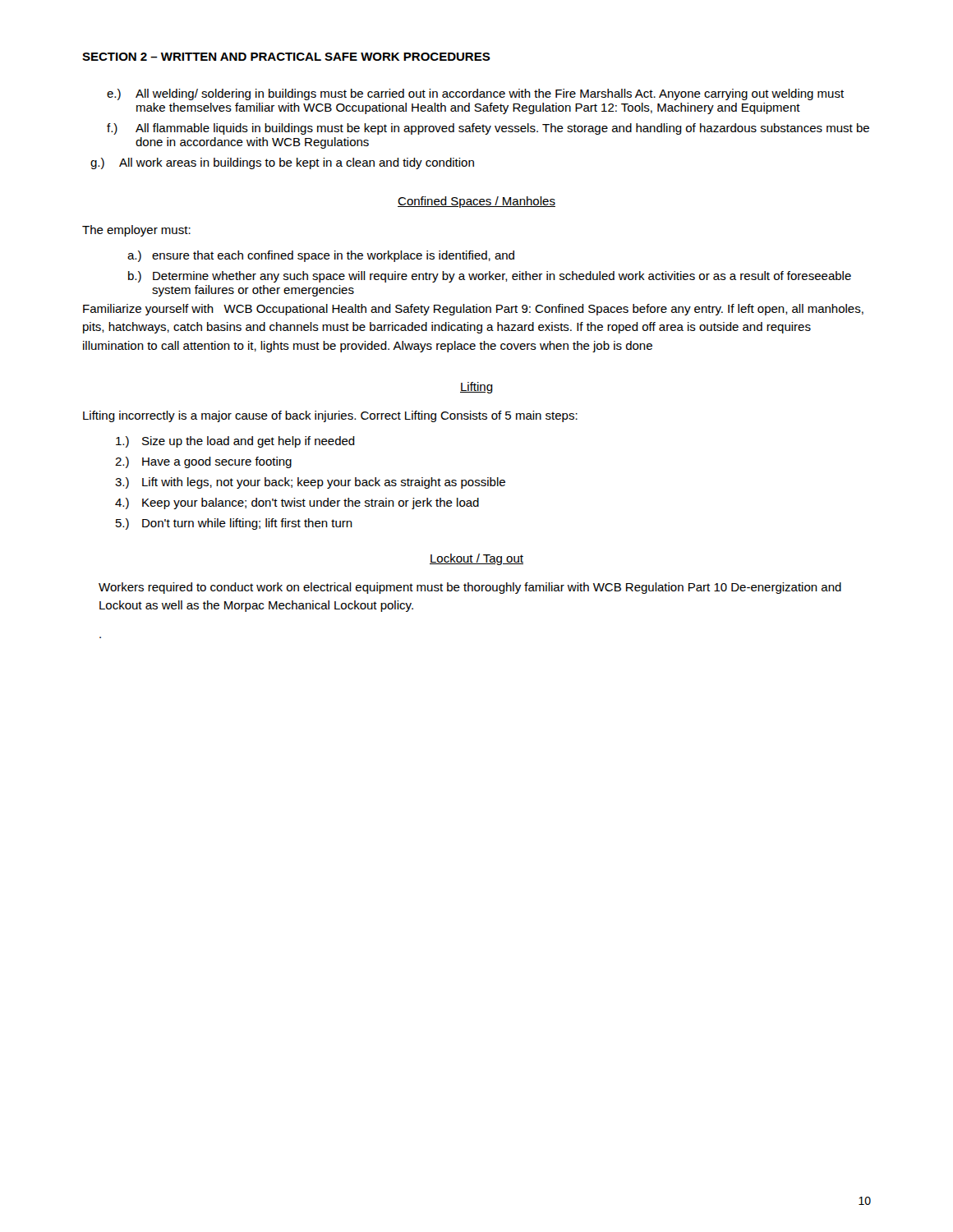953x1232 pixels.
Task: Locate the element starting "The employer must:"
Action: click(137, 230)
